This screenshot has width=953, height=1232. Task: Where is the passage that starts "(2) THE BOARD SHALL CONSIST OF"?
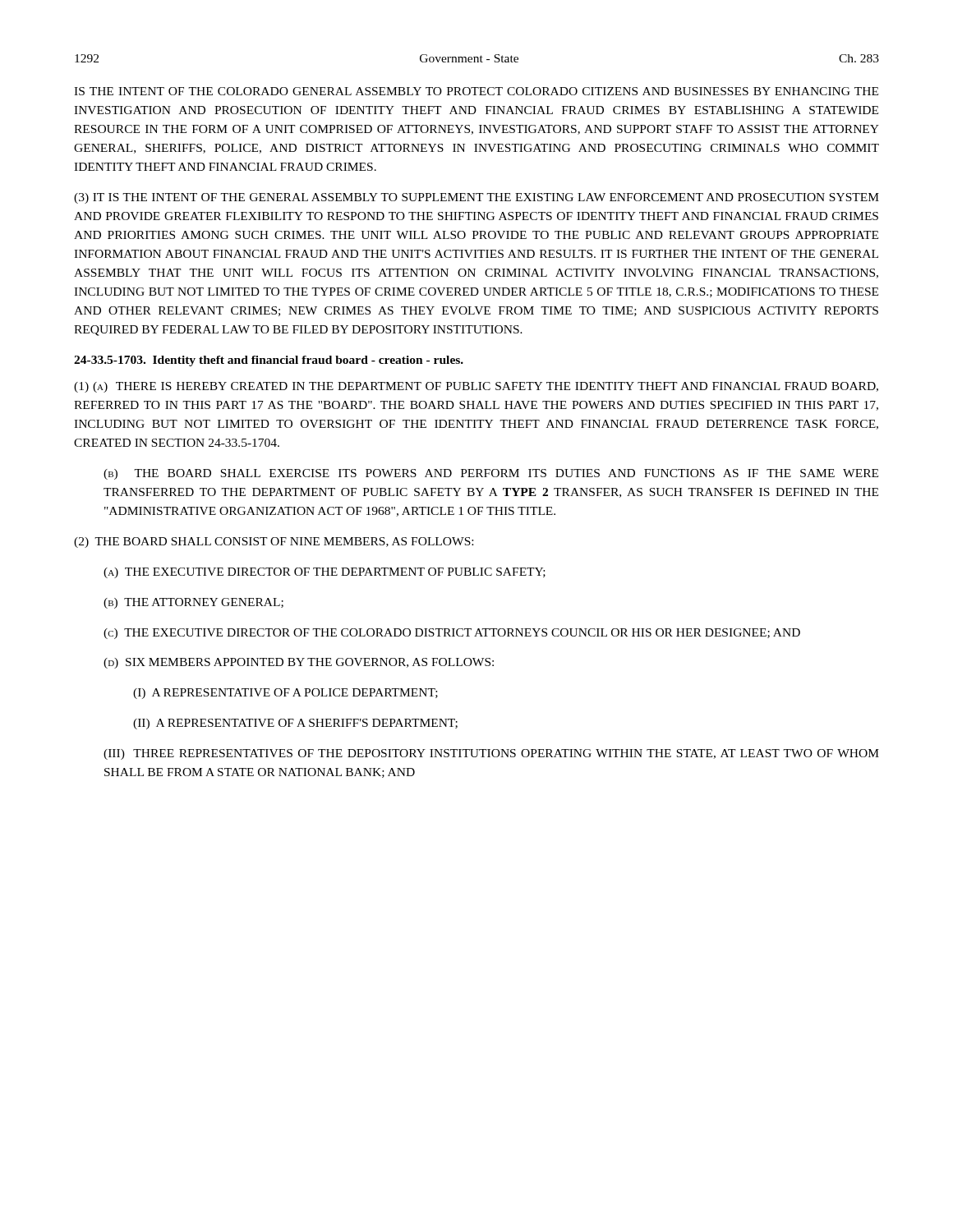tap(274, 541)
